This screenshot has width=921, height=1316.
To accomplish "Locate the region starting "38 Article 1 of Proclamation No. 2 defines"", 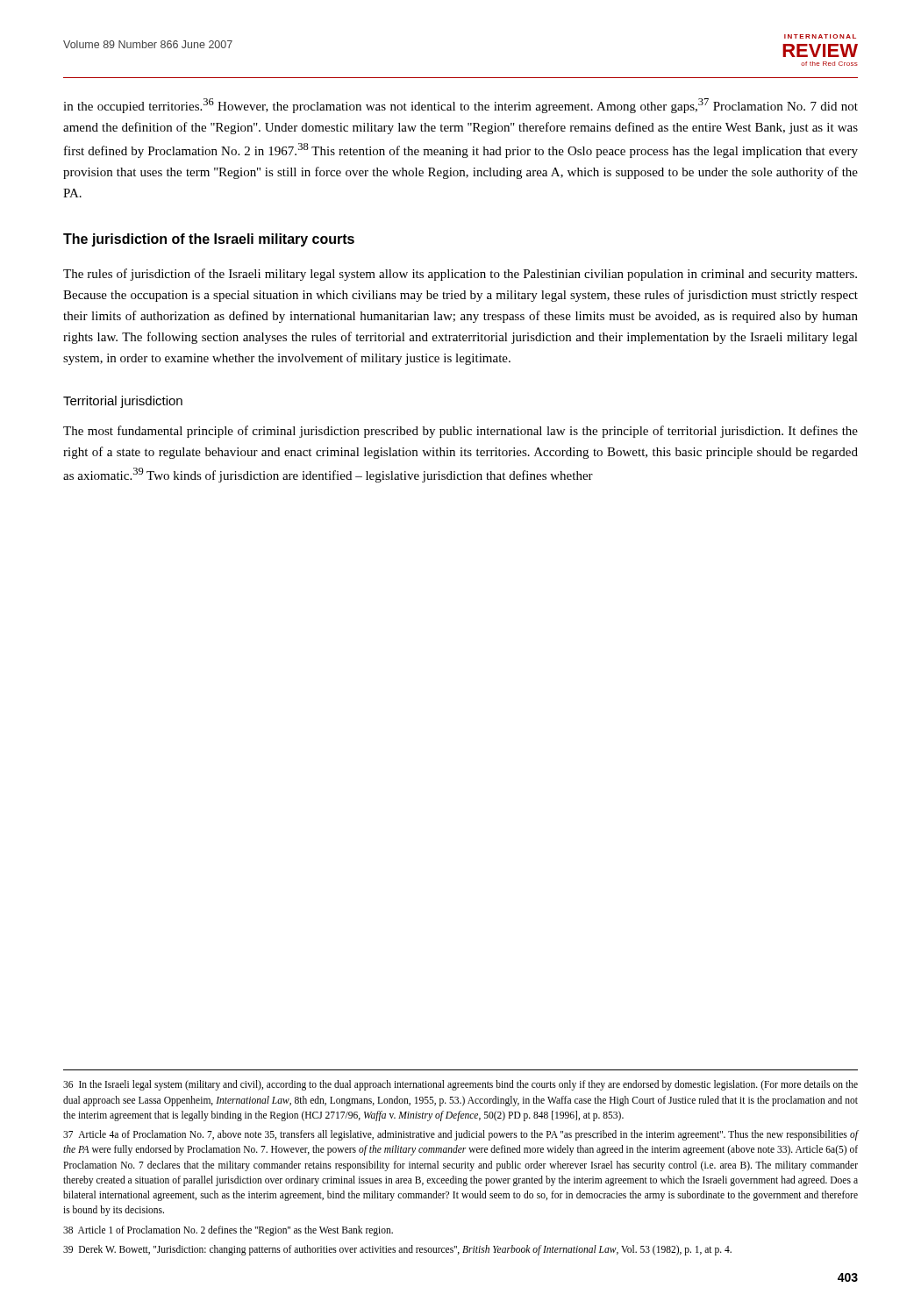I will [x=228, y=1230].
